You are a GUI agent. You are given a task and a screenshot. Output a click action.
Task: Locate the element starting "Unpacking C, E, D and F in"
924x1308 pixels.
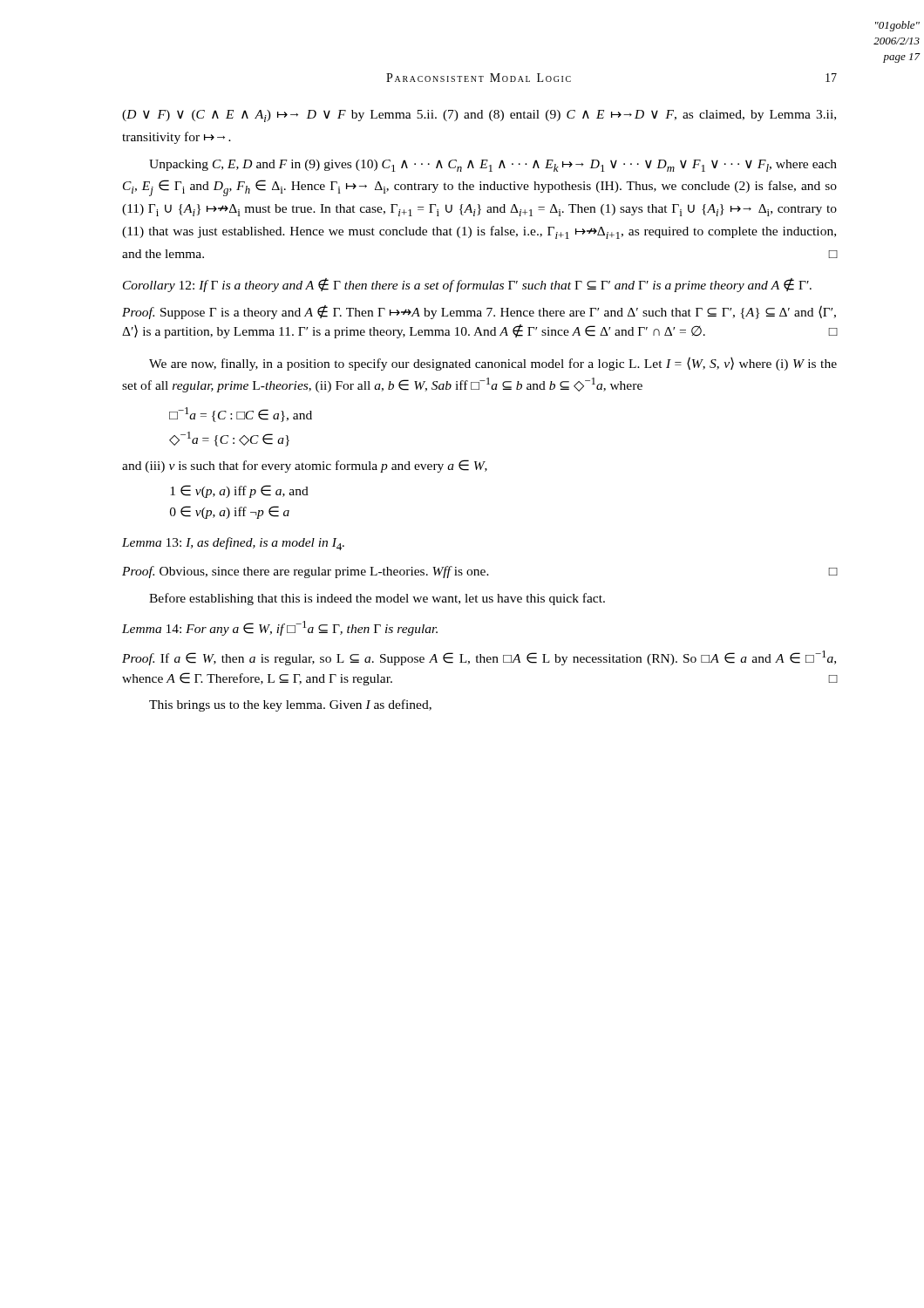(x=479, y=210)
